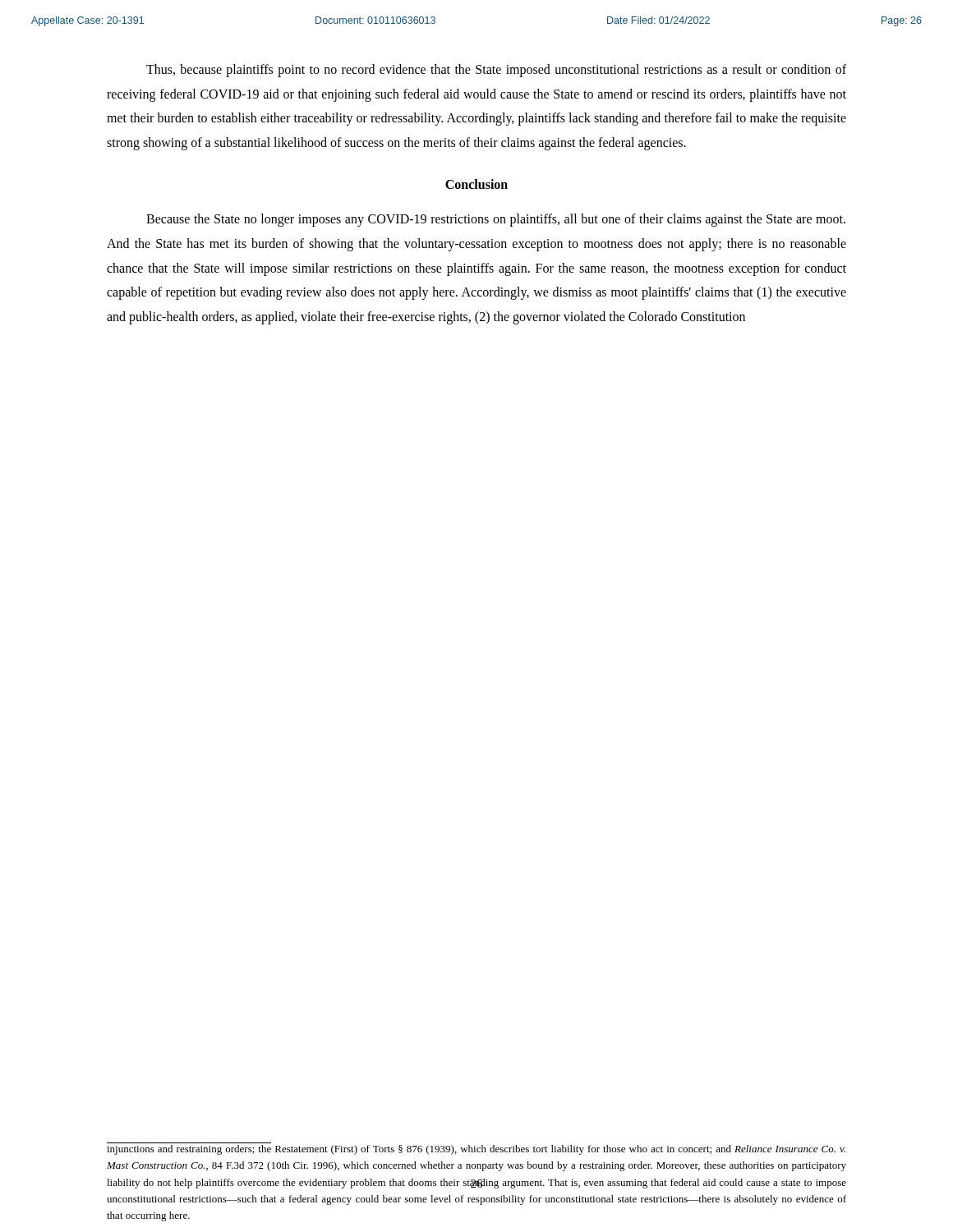953x1232 pixels.
Task: Select a section header
Action: [x=476, y=185]
